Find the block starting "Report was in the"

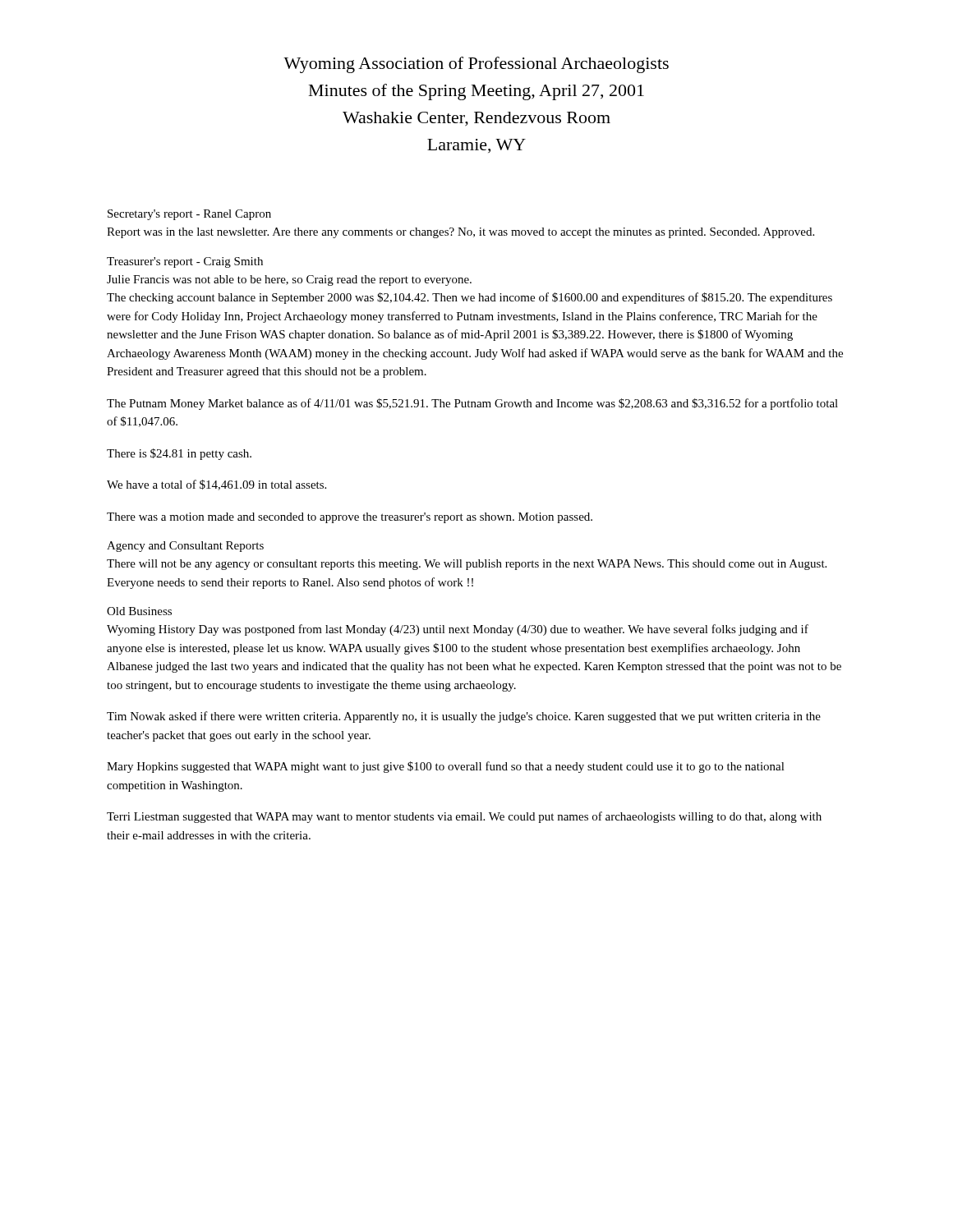pyautogui.click(x=461, y=232)
